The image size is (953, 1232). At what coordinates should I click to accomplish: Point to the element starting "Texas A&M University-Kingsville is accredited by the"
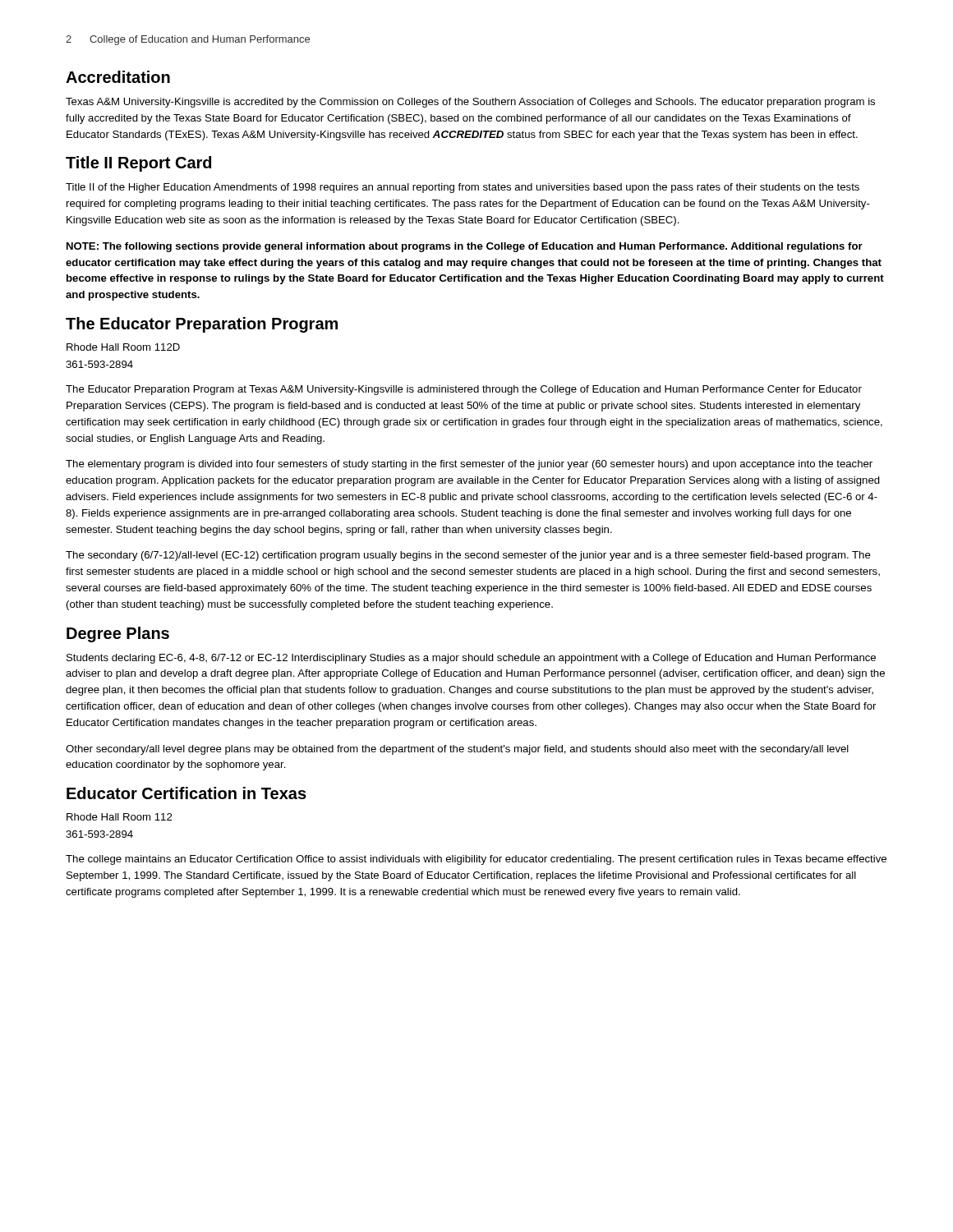[471, 118]
